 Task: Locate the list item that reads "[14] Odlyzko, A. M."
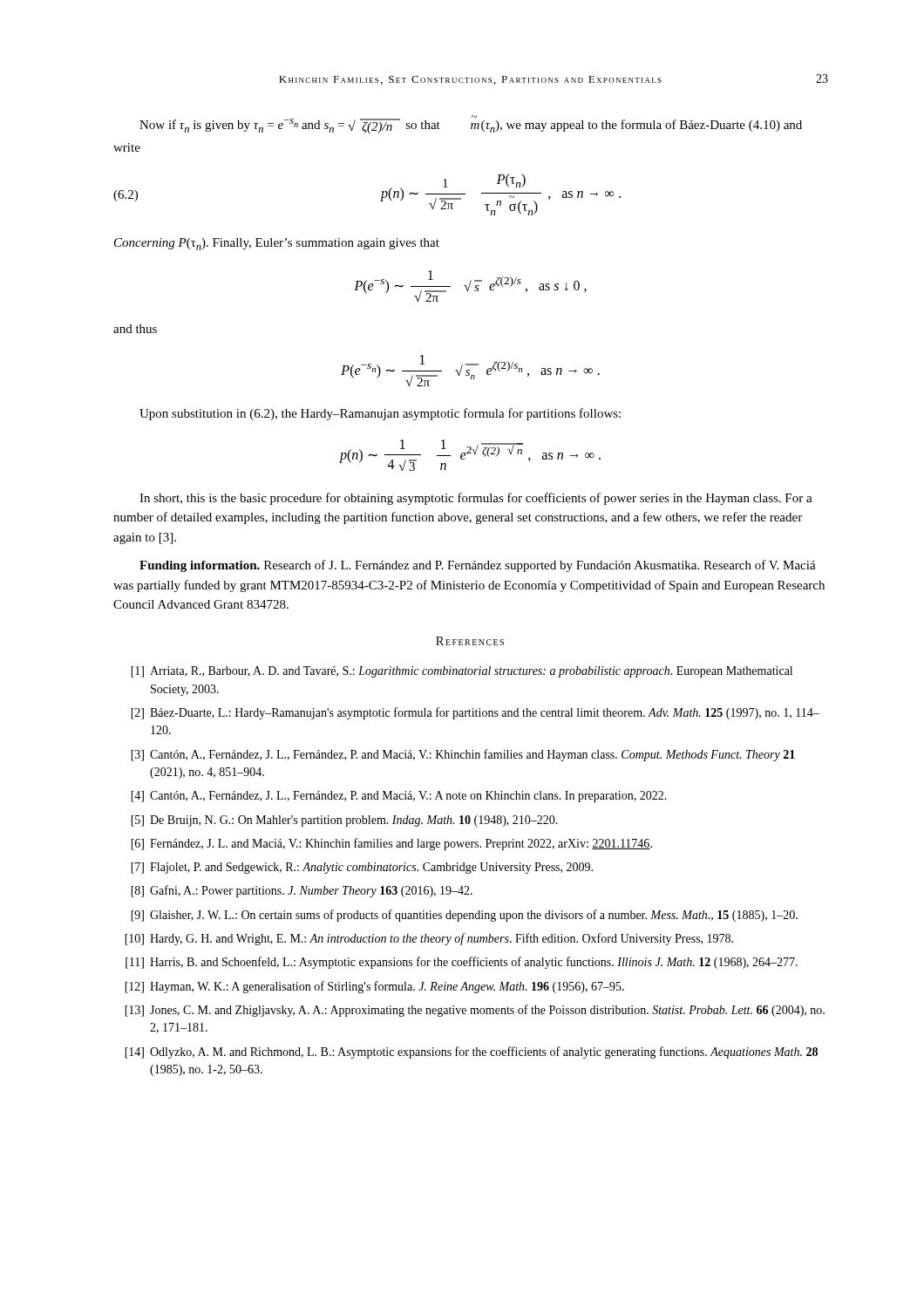coord(471,1061)
